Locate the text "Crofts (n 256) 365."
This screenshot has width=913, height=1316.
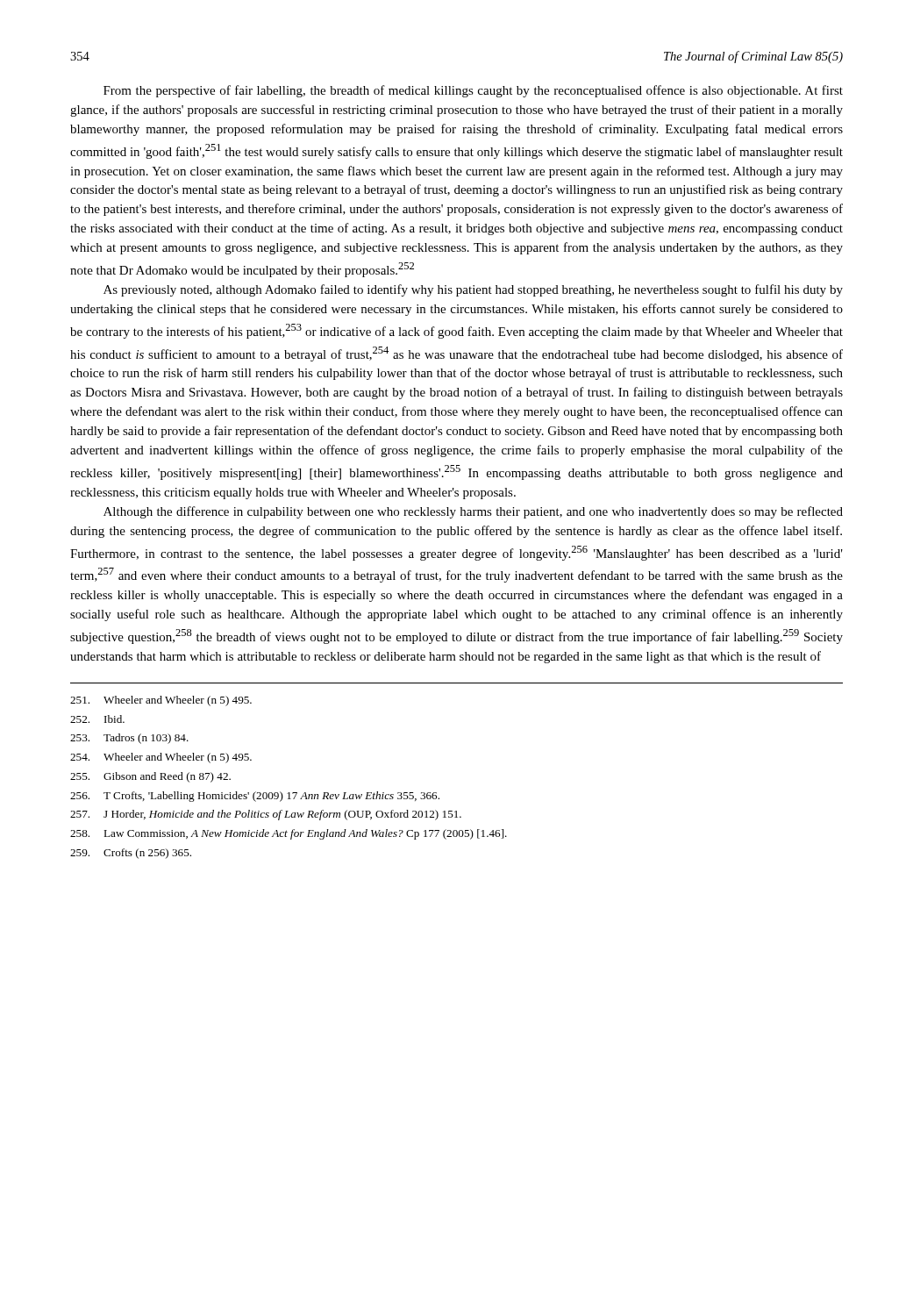pos(131,854)
